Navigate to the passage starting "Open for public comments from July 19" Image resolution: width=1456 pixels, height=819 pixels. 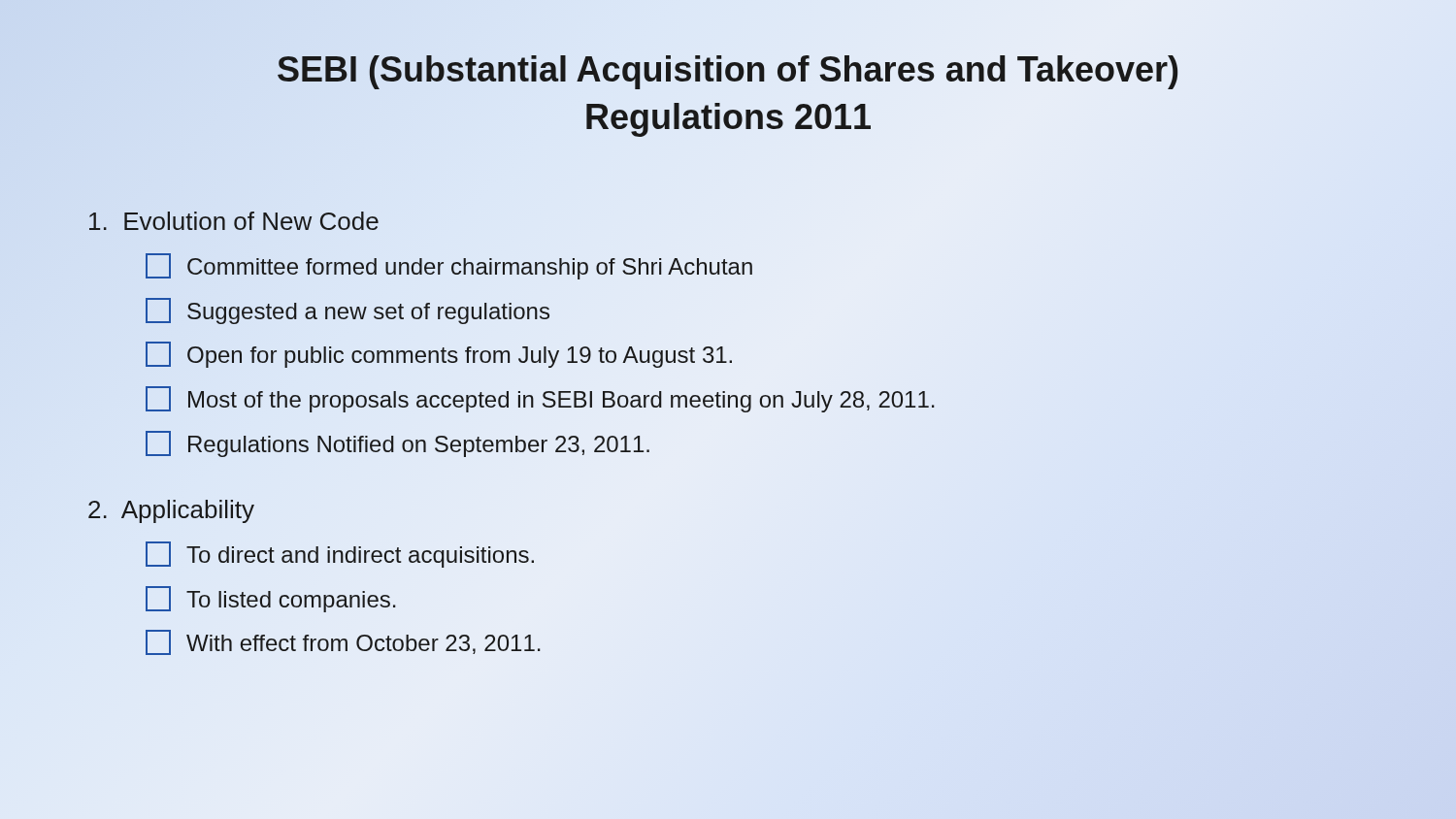440,355
